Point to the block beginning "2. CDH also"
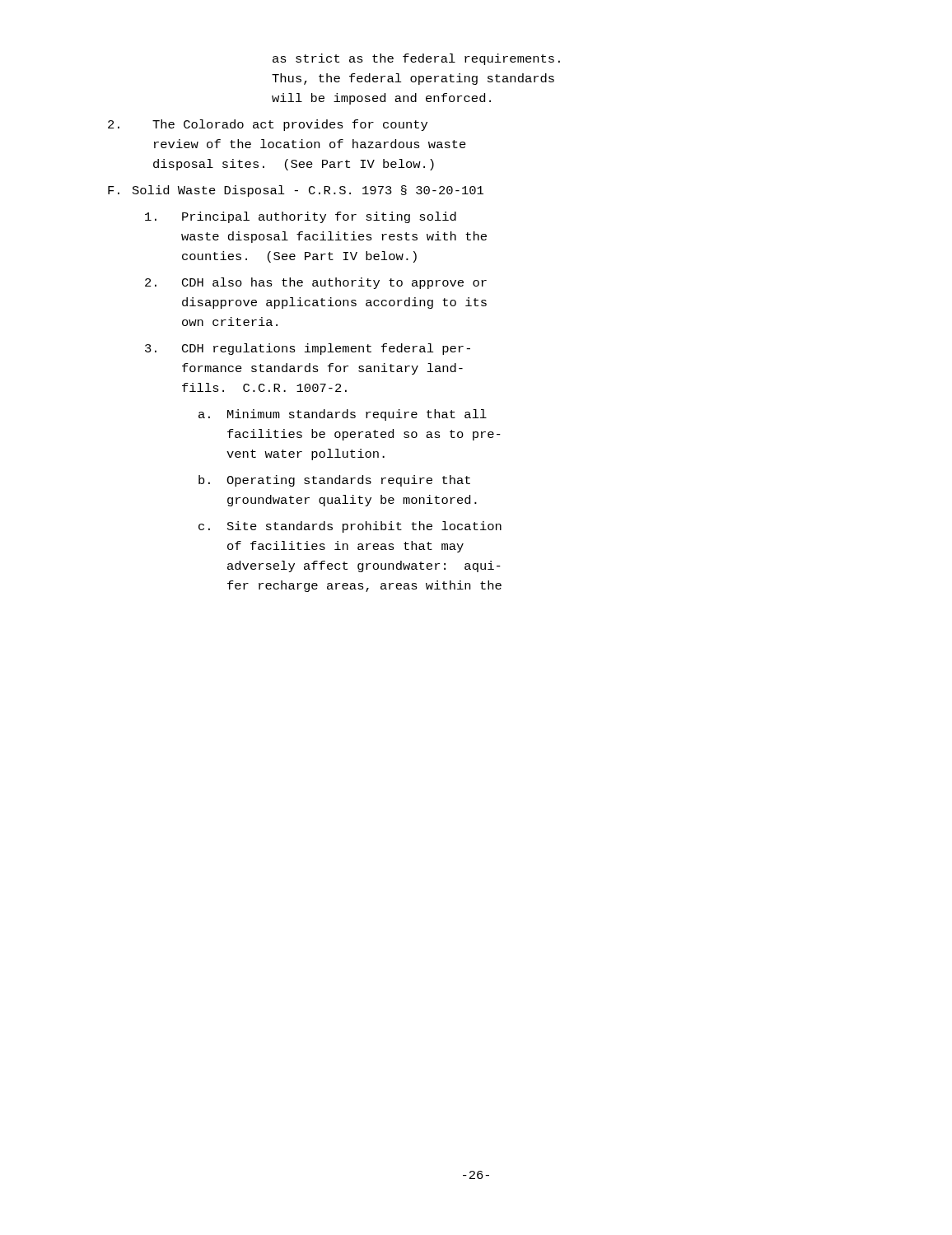 tap(316, 283)
